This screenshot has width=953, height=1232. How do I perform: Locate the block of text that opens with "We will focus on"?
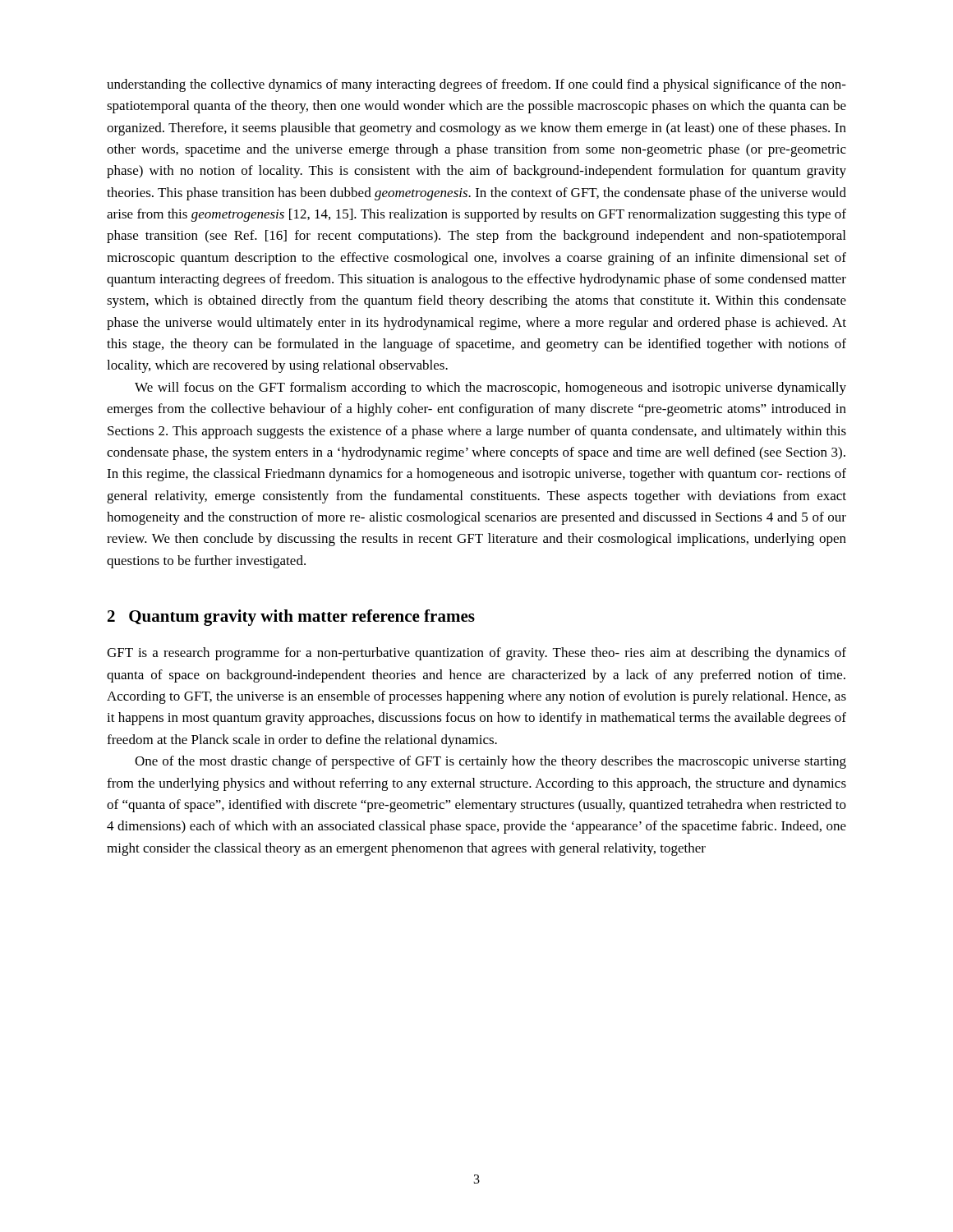coord(476,474)
